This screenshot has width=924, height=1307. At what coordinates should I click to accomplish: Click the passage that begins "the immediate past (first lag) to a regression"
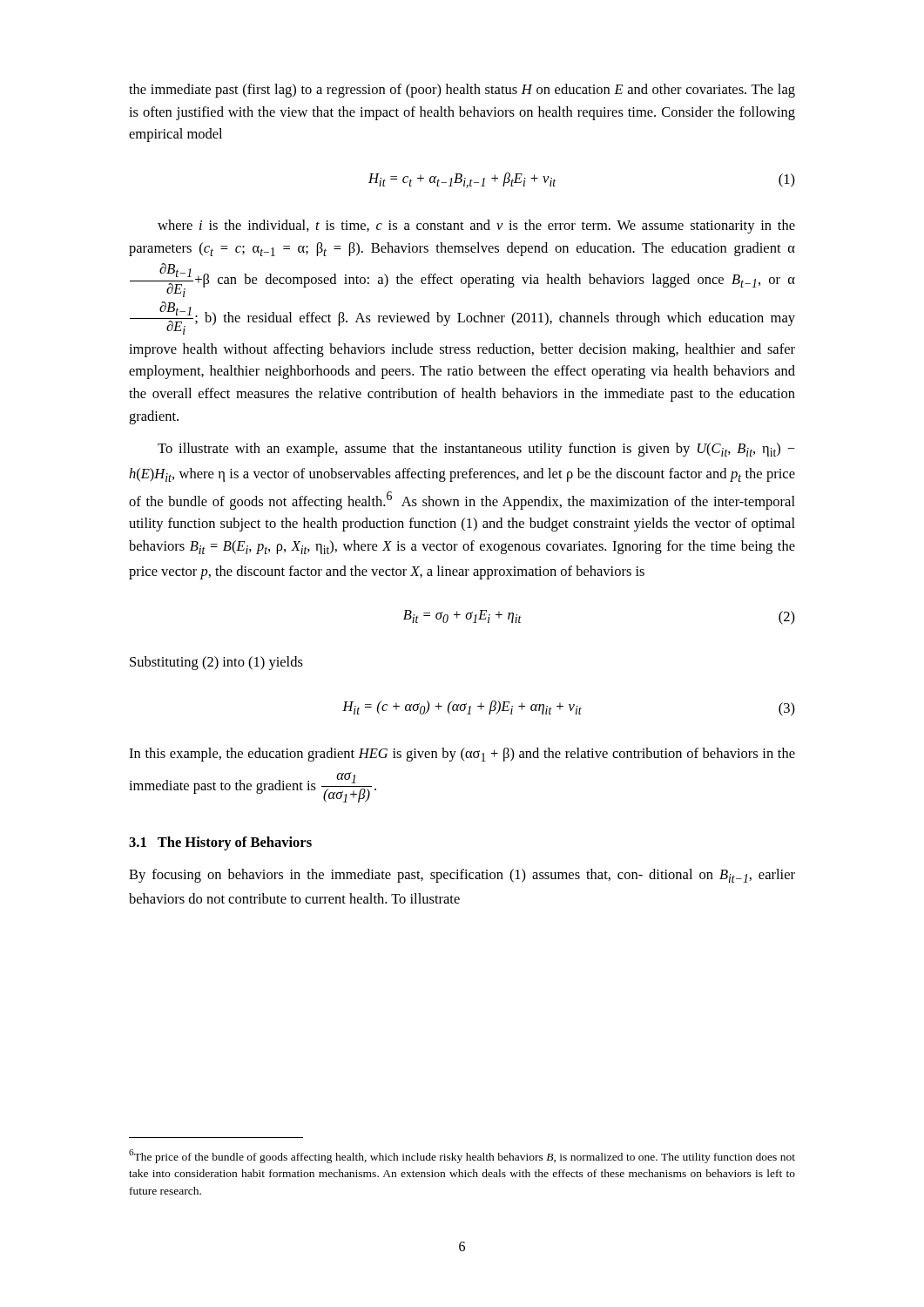tap(462, 112)
